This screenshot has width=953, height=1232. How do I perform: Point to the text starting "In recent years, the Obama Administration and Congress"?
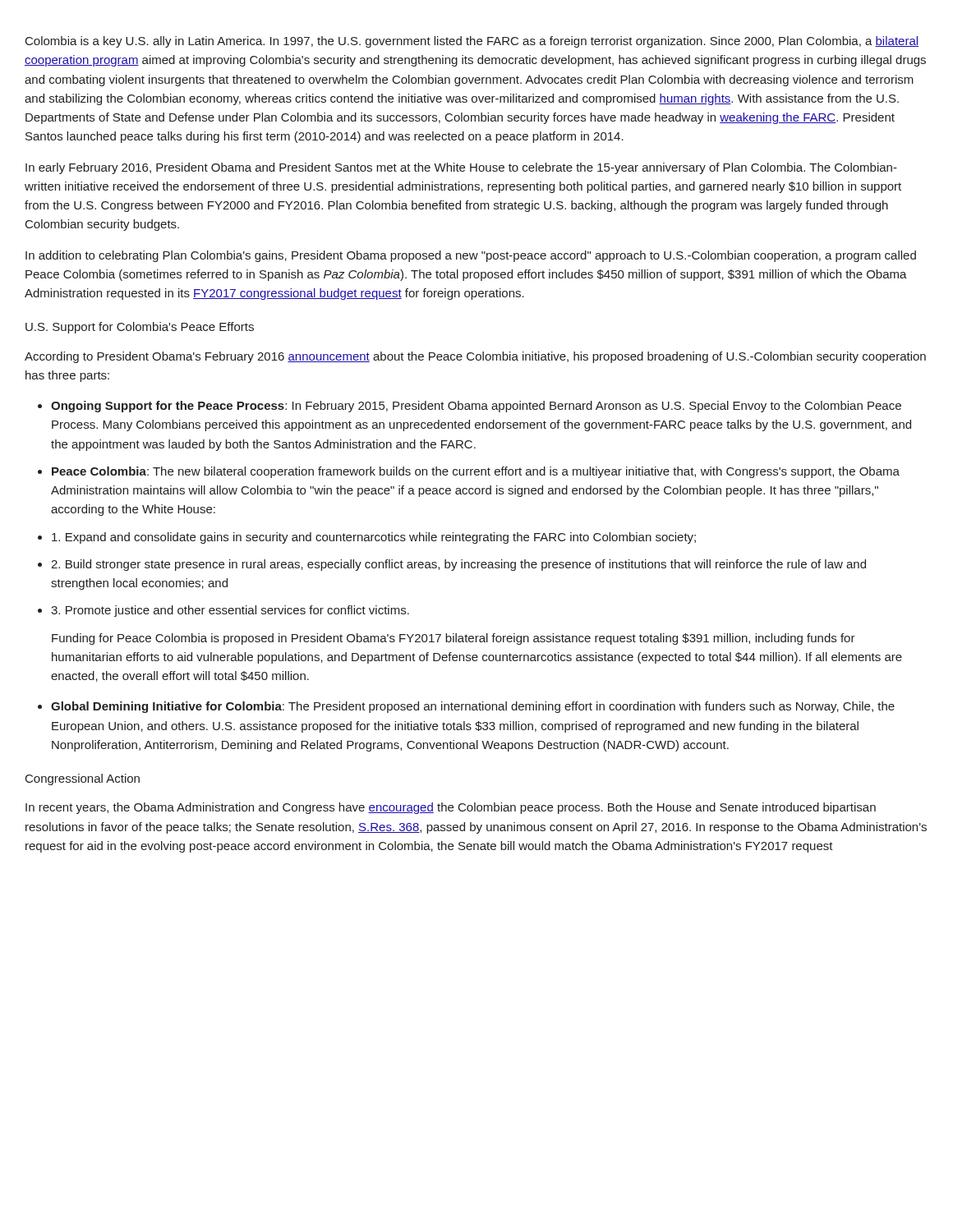[x=476, y=826]
